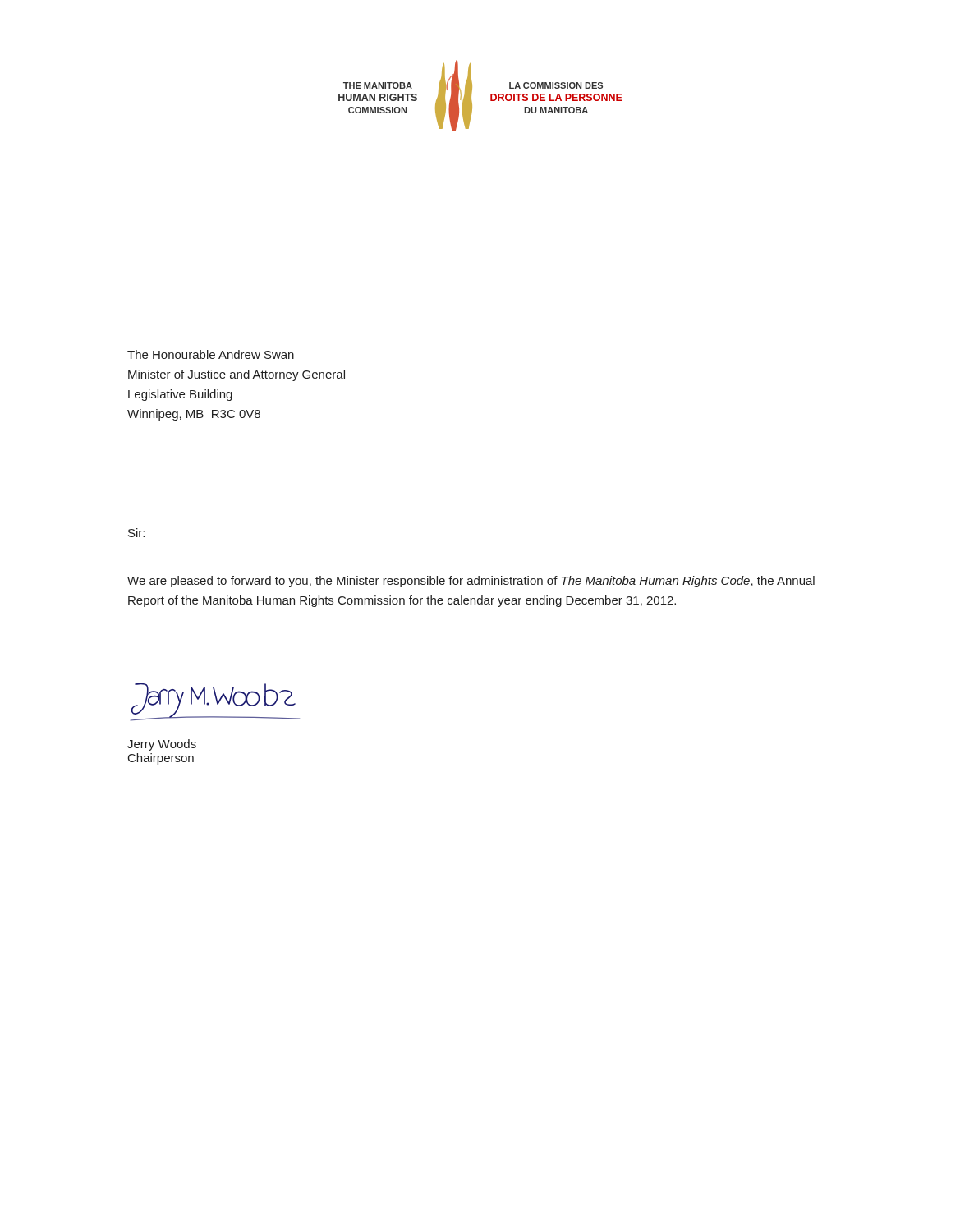This screenshot has height=1232, width=960.
Task: Select the illustration
Action: tap(218, 717)
